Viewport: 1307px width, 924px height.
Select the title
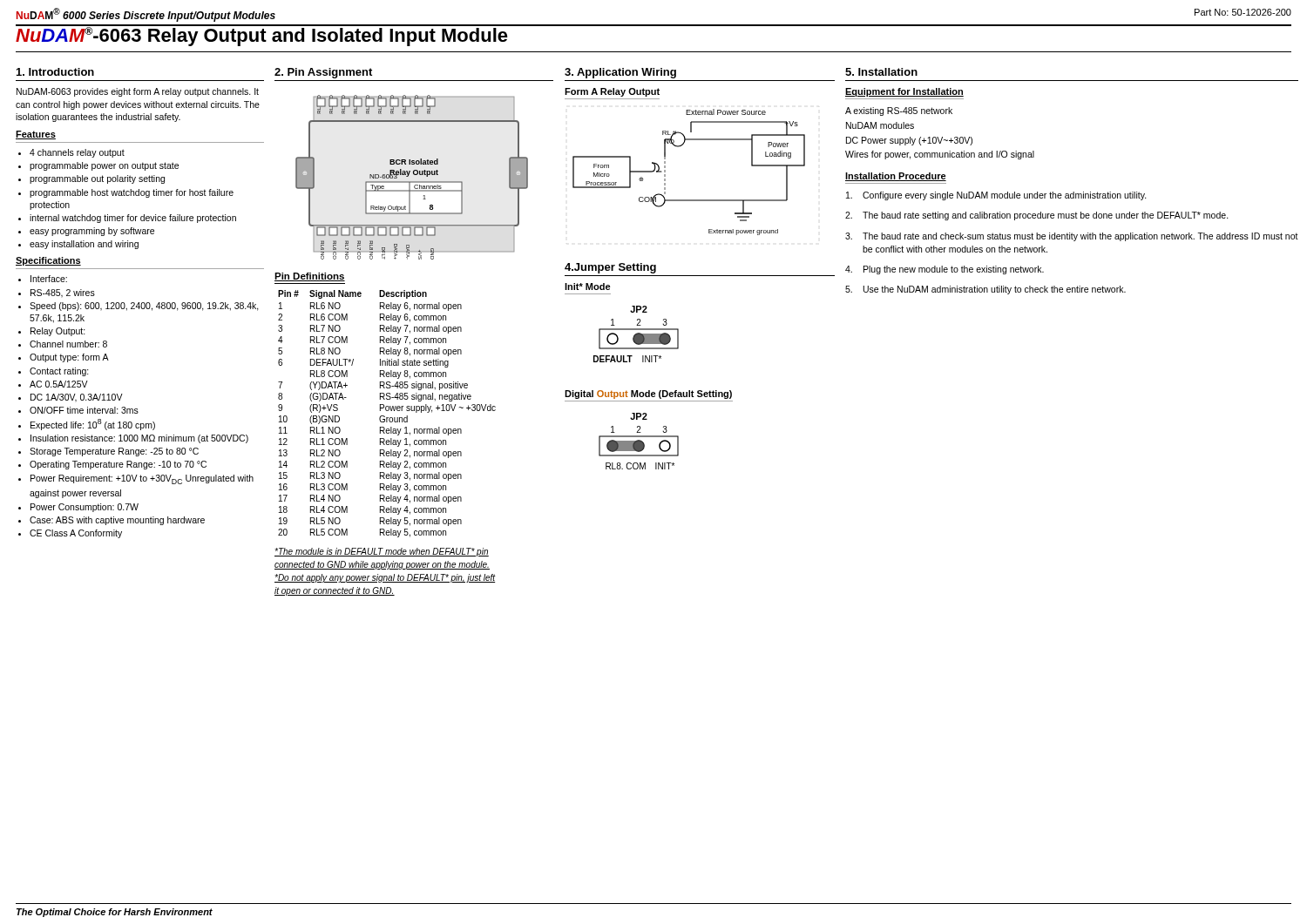coord(654,36)
